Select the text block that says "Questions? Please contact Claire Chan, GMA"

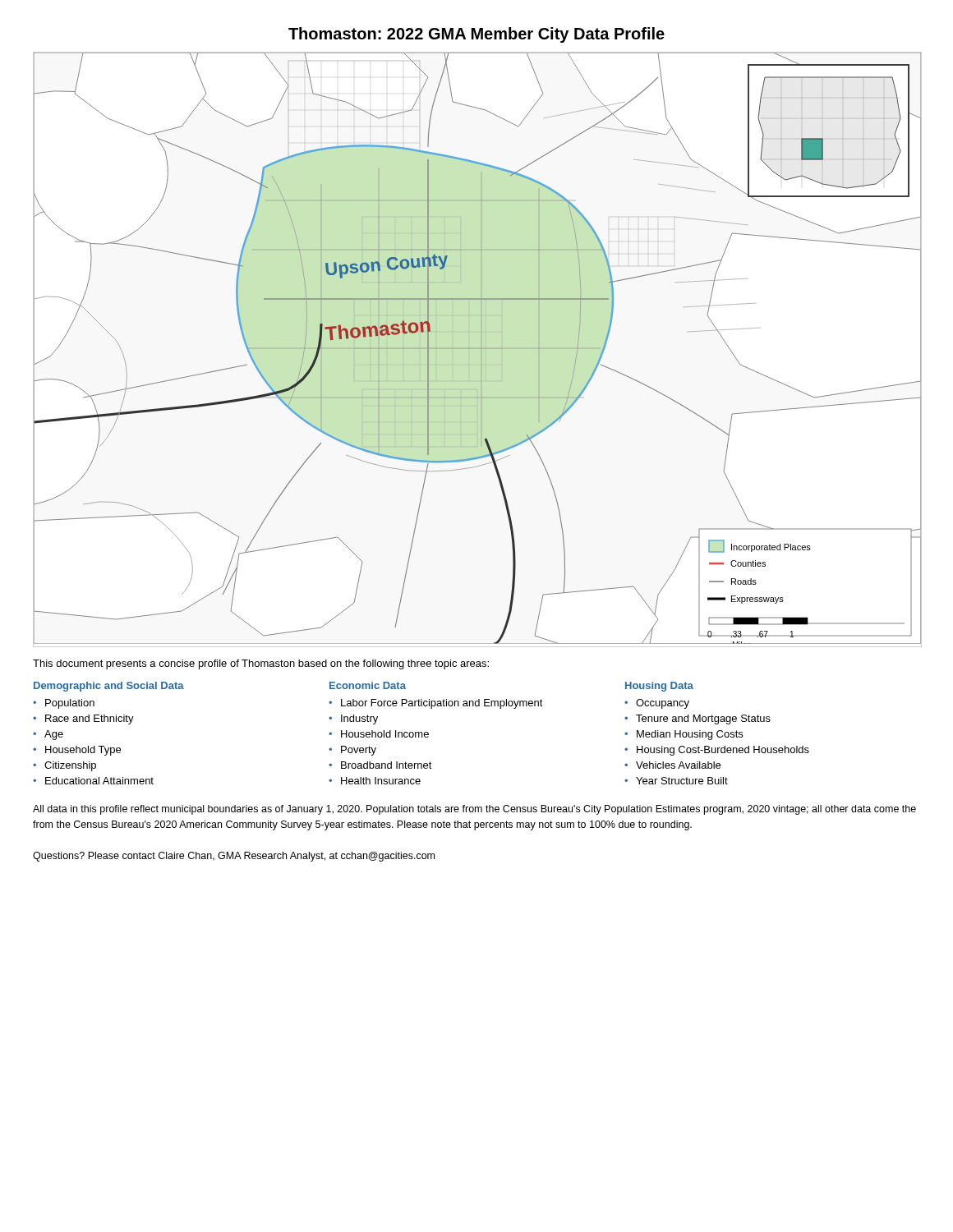point(234,856)
